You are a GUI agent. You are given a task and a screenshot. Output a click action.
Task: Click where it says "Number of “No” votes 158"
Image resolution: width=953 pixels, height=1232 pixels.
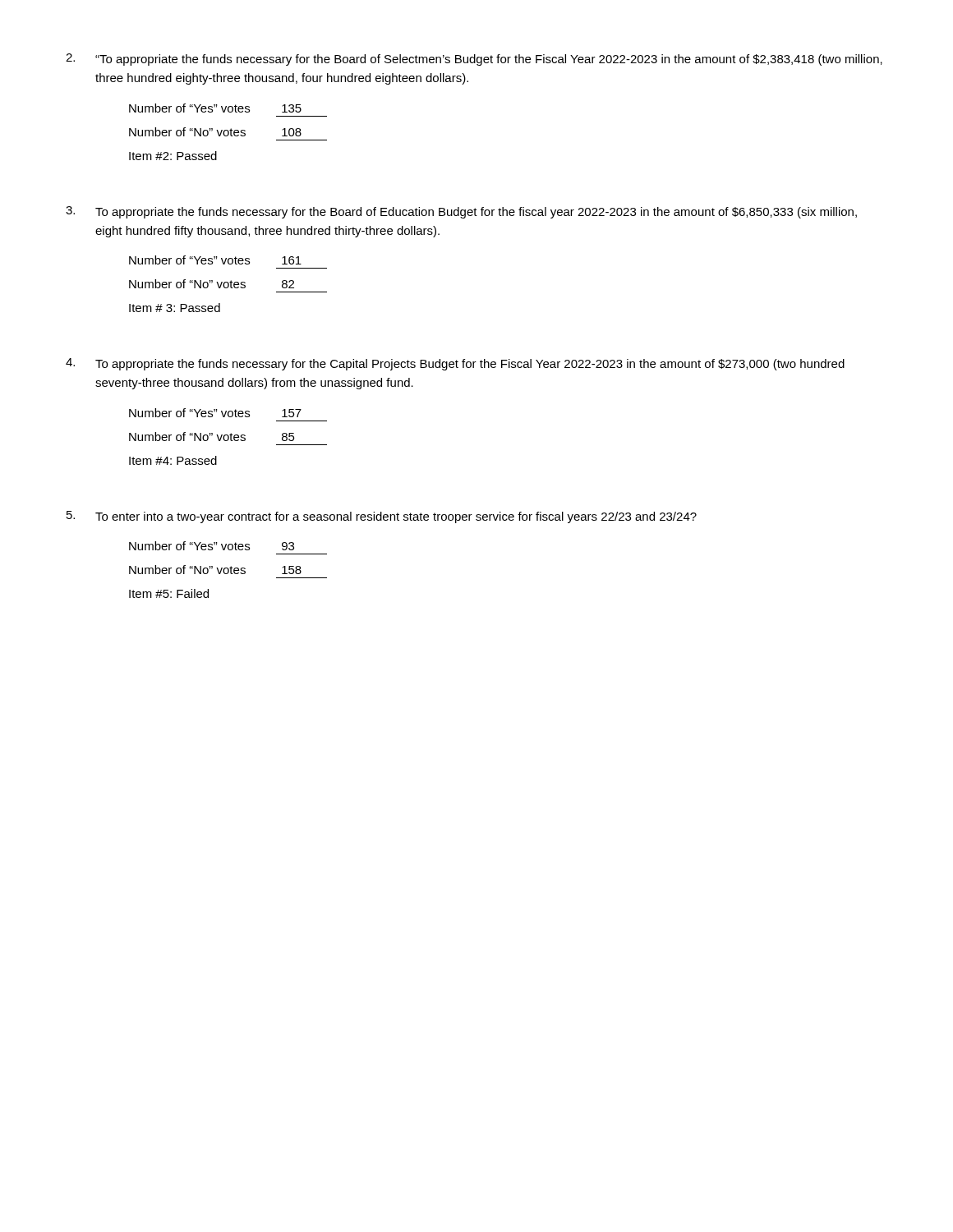click(228, 570)
